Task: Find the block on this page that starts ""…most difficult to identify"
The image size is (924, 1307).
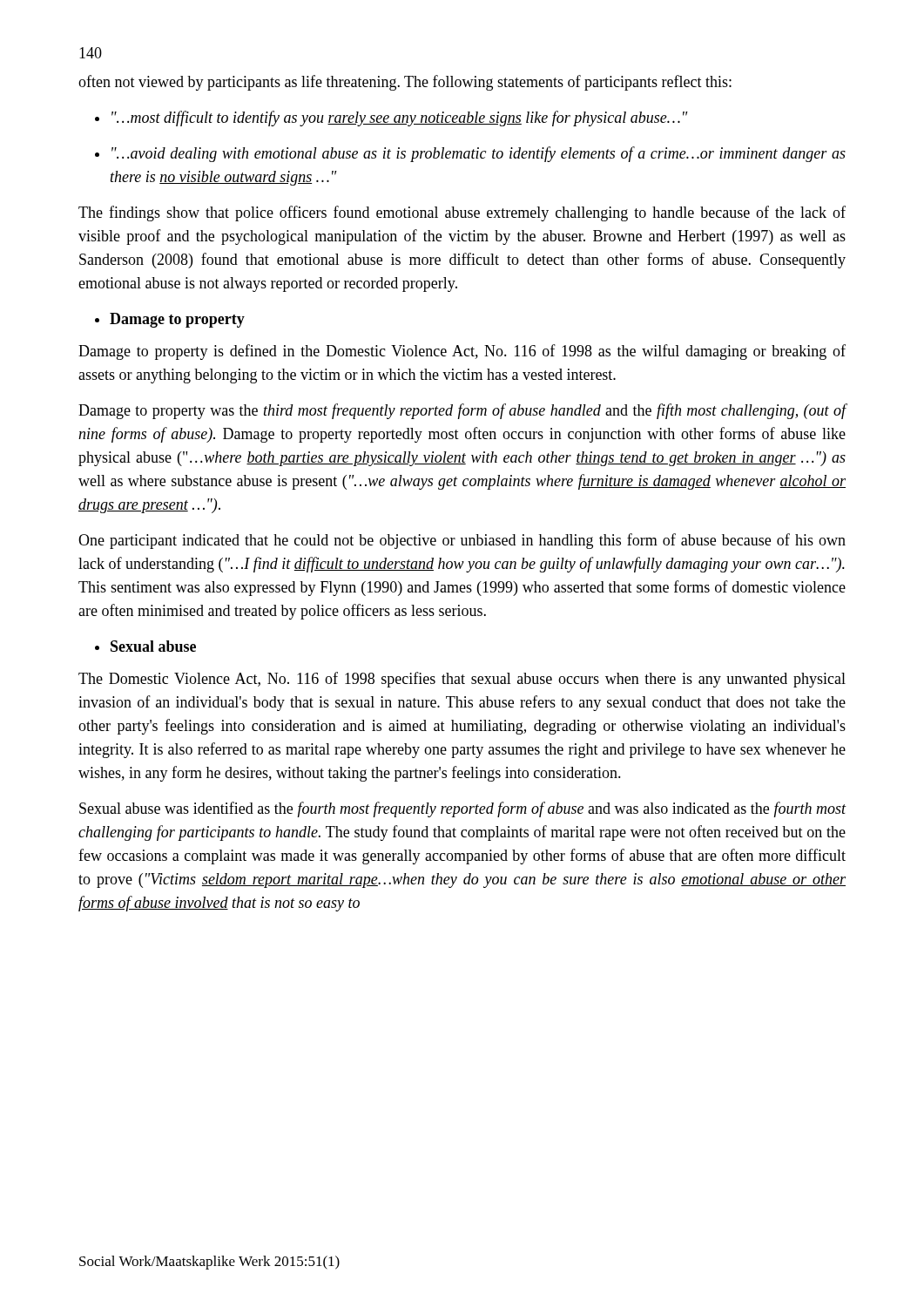Action: pyautogui.click(x=462, y=118)
